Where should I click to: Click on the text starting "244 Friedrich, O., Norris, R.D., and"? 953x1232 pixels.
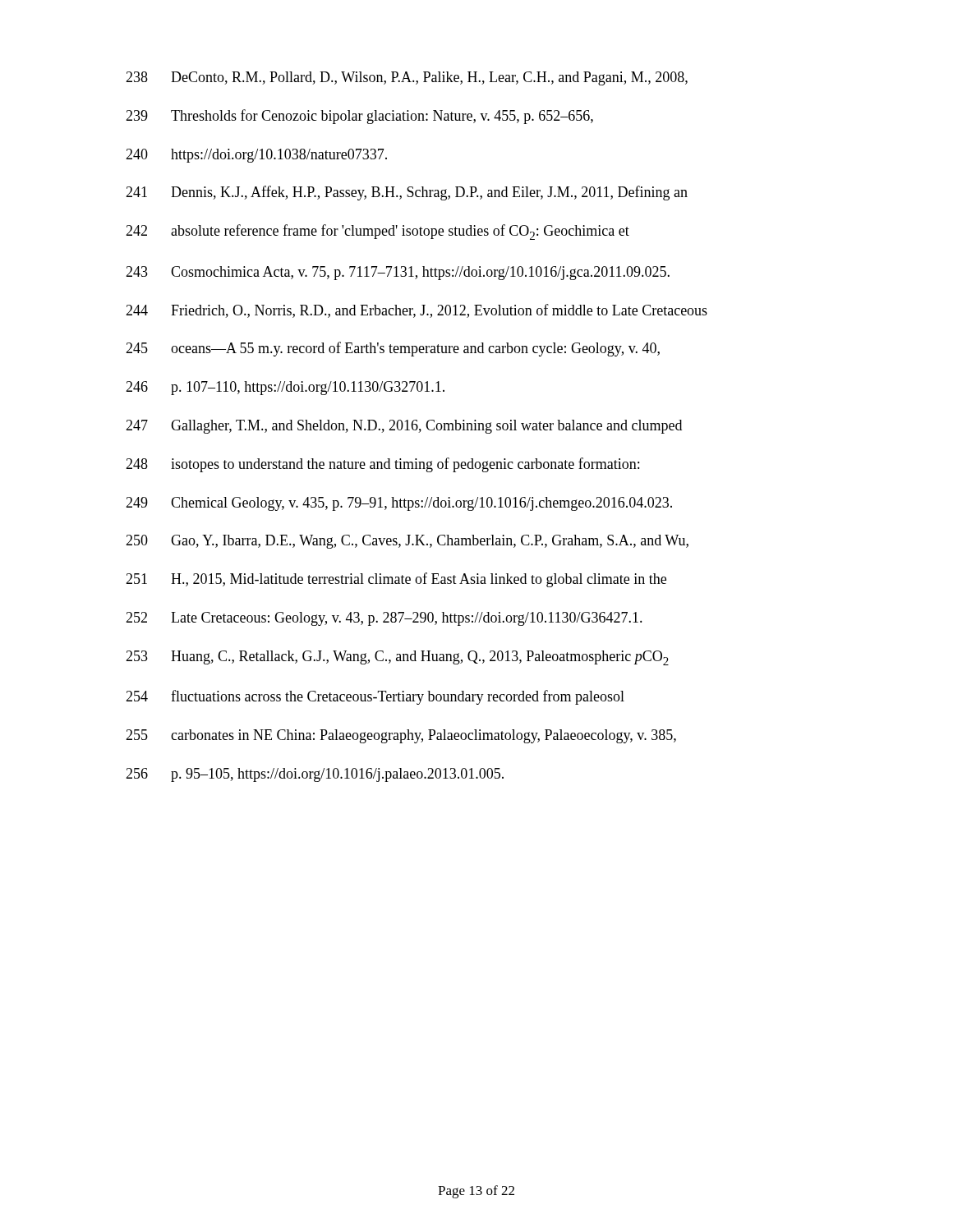coord(476,310)
